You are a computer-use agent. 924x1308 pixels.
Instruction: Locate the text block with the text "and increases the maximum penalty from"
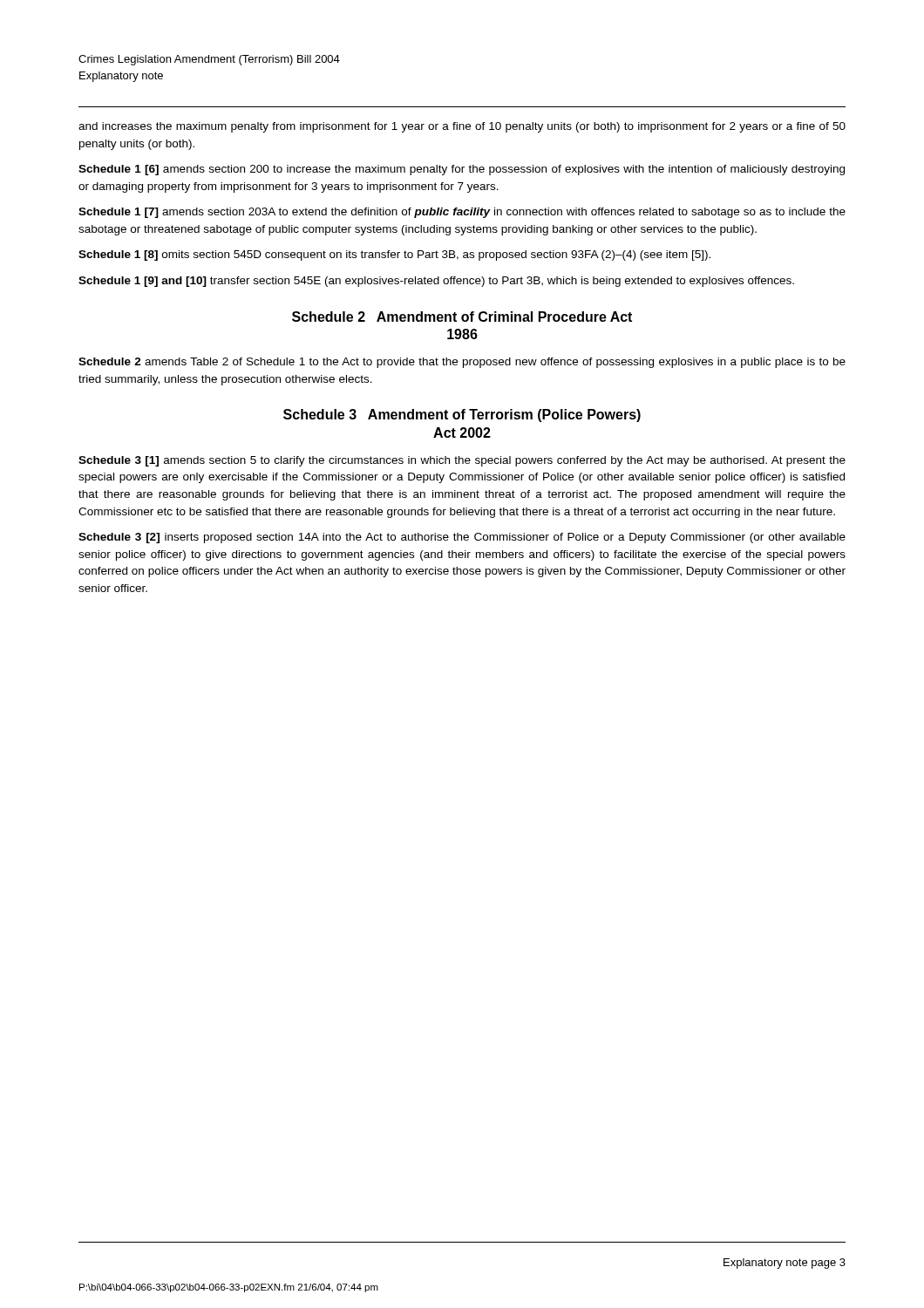tap(462, 135)
